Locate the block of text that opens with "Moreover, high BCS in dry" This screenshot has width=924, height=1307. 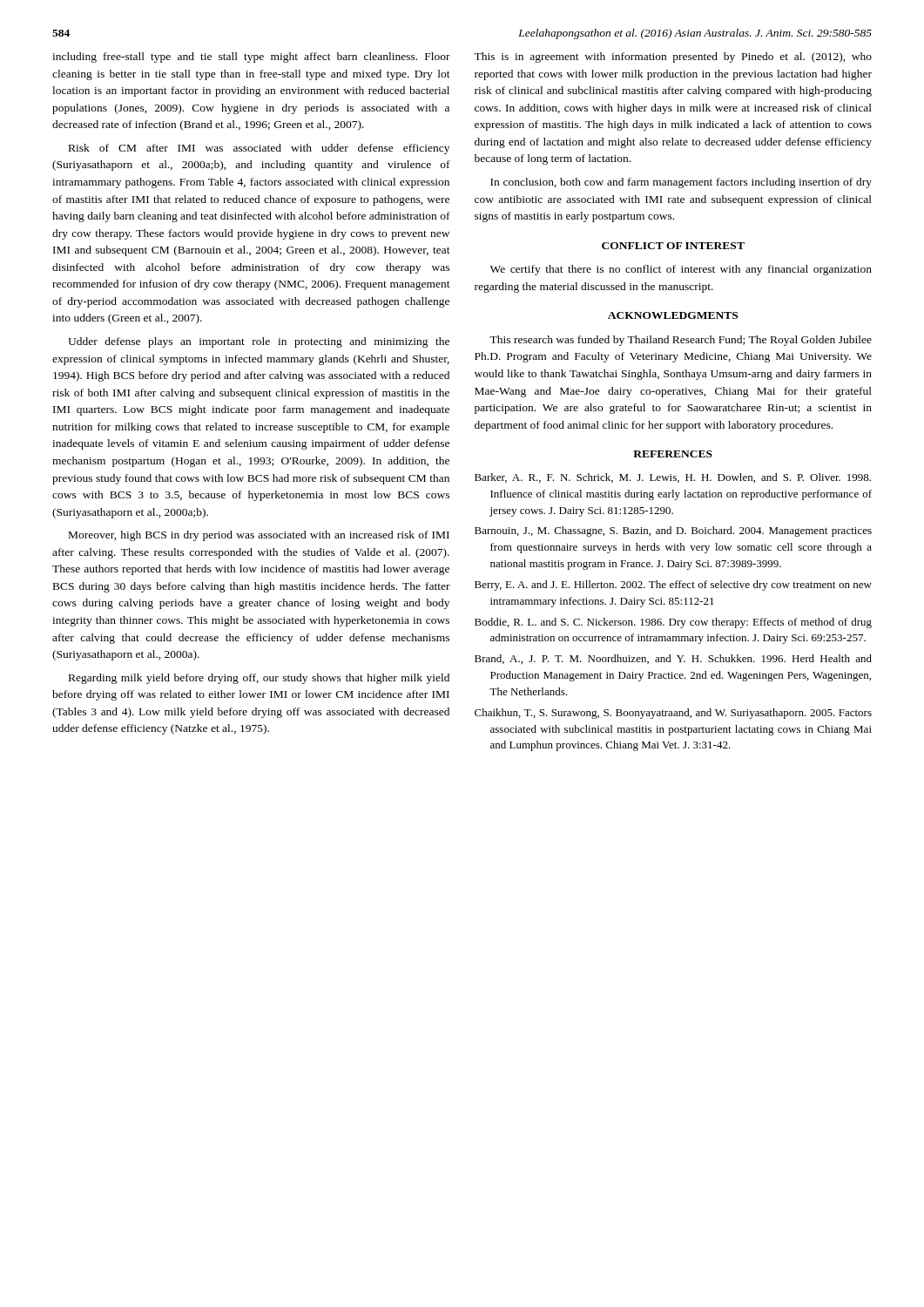[x=251, y=595]
